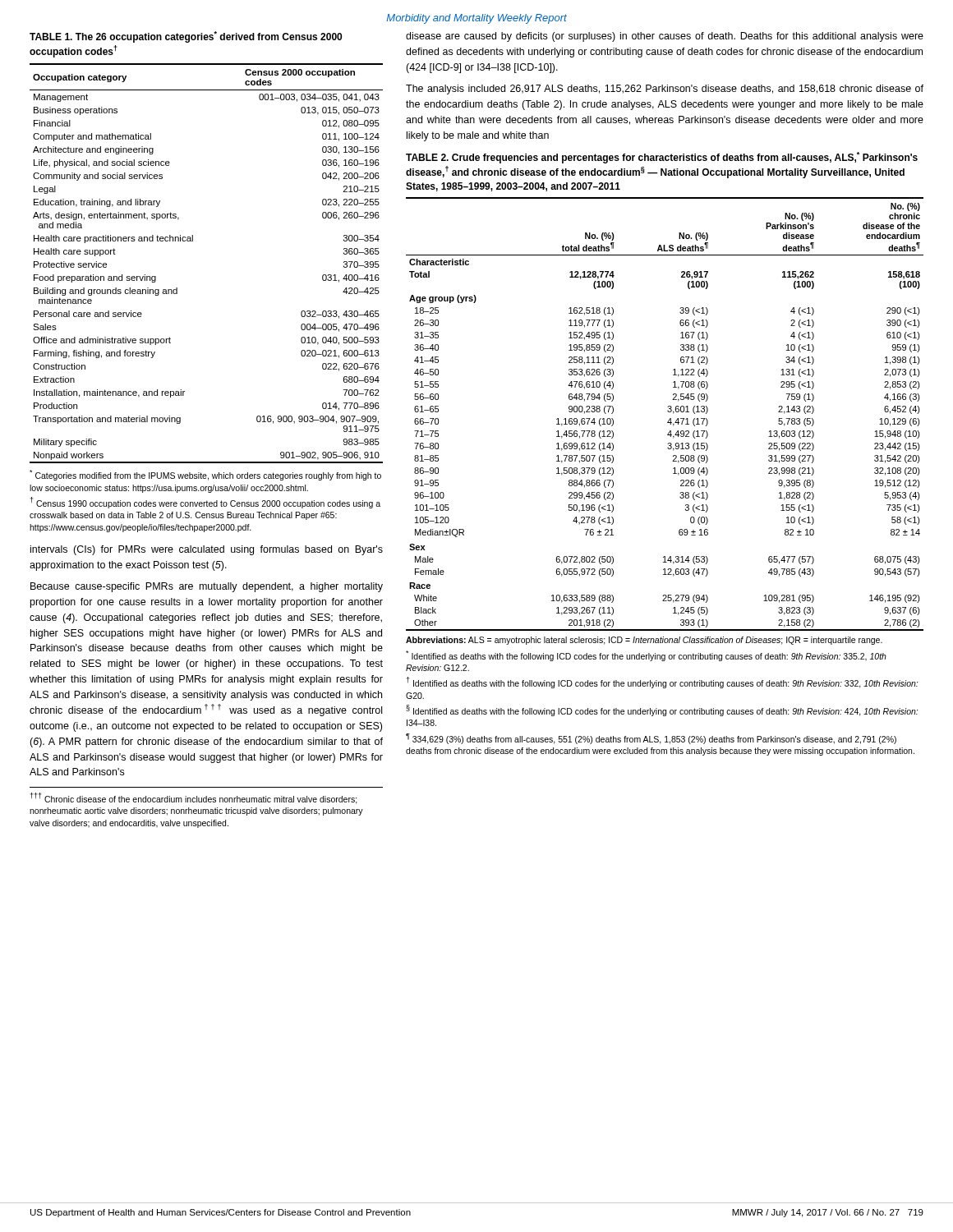This screenshot has width=953, height=1232.
Task: Where is the caption that starts "TABLE 1. The 26 occupation categories*"?
Action: click(x=186, y=44)
